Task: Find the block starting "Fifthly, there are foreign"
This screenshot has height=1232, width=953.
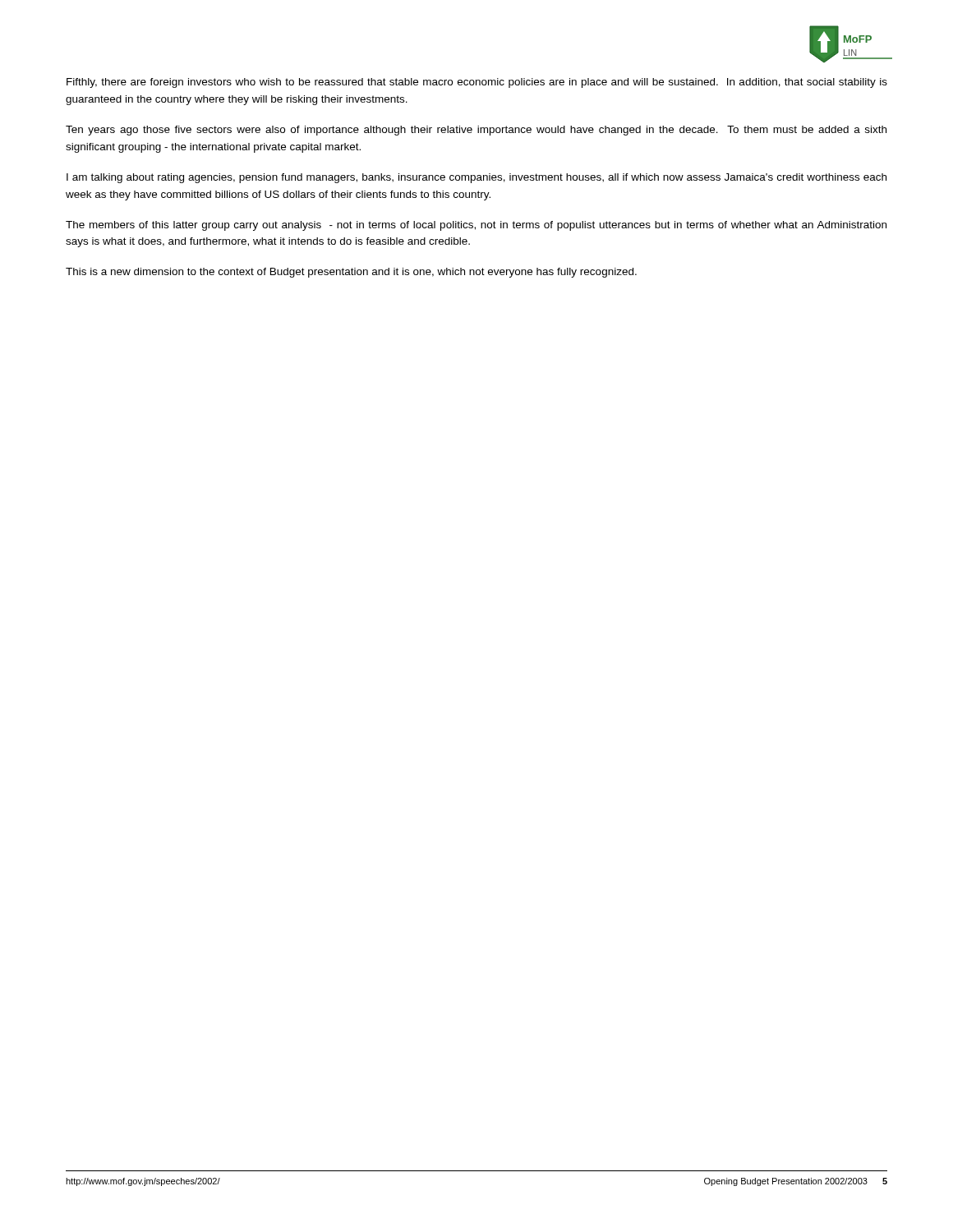Action: coord(476,90)
